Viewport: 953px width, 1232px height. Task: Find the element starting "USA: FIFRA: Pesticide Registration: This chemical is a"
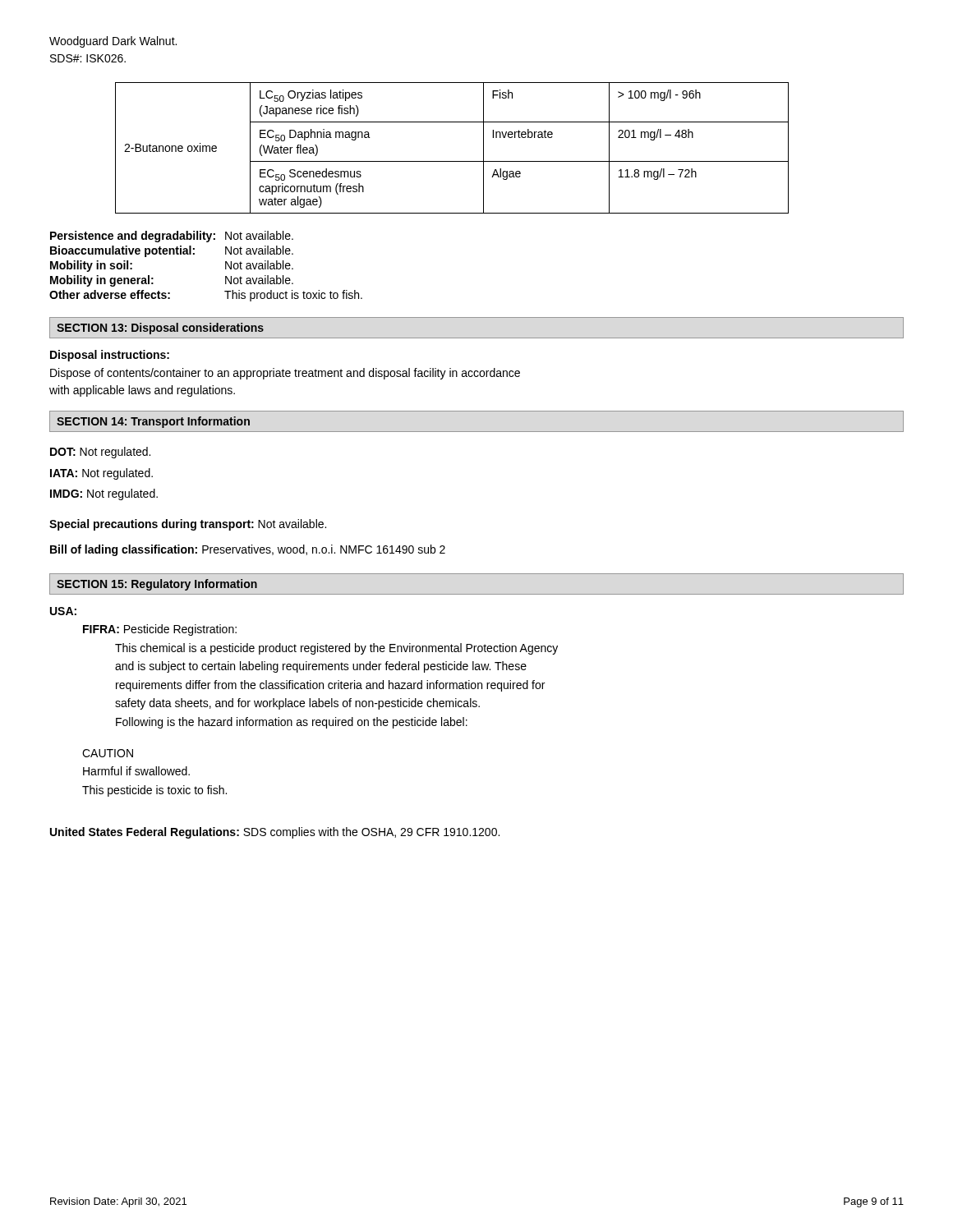(476, 702)
